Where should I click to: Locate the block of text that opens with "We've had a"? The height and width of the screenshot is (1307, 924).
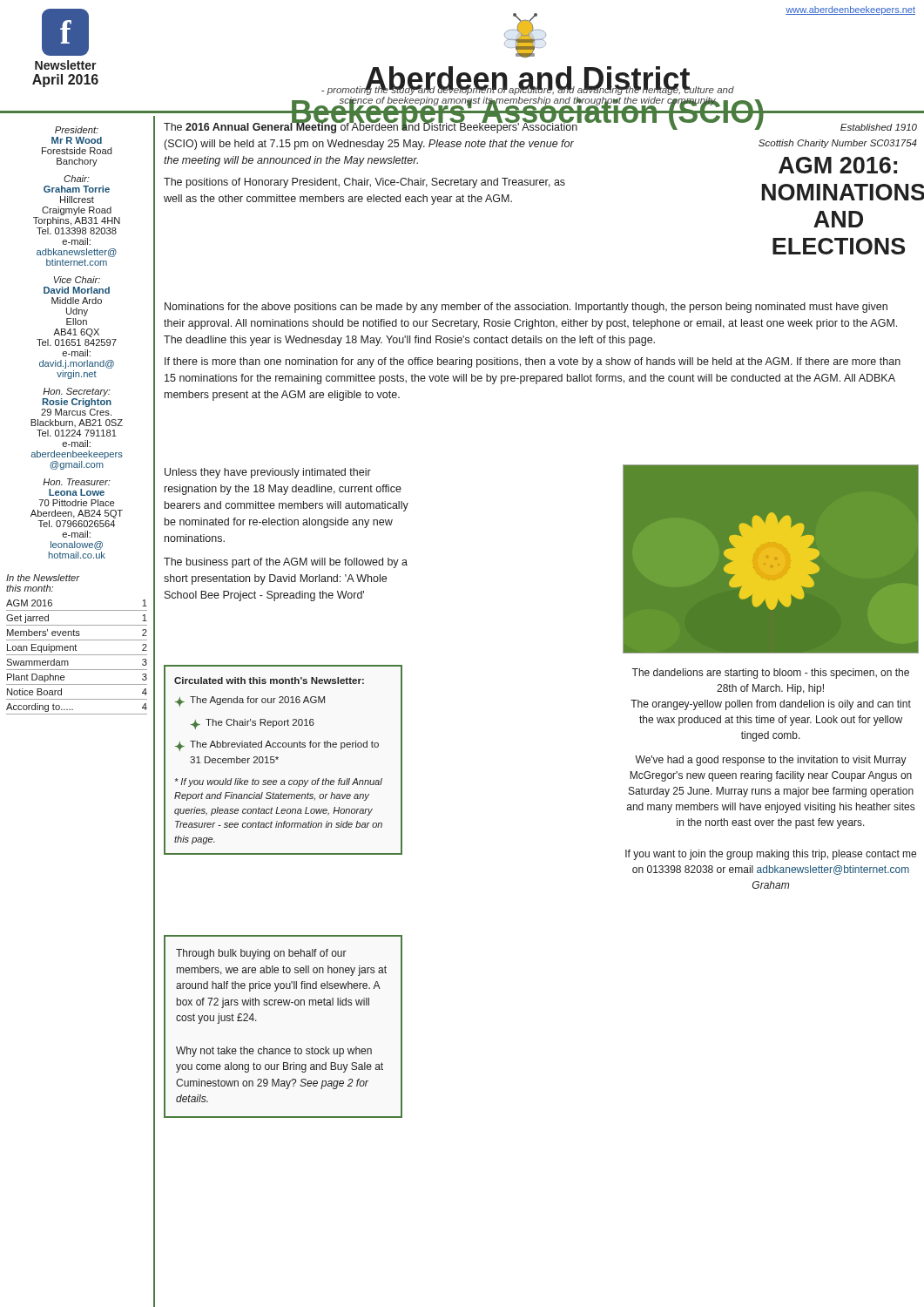[x=771, y=823]
